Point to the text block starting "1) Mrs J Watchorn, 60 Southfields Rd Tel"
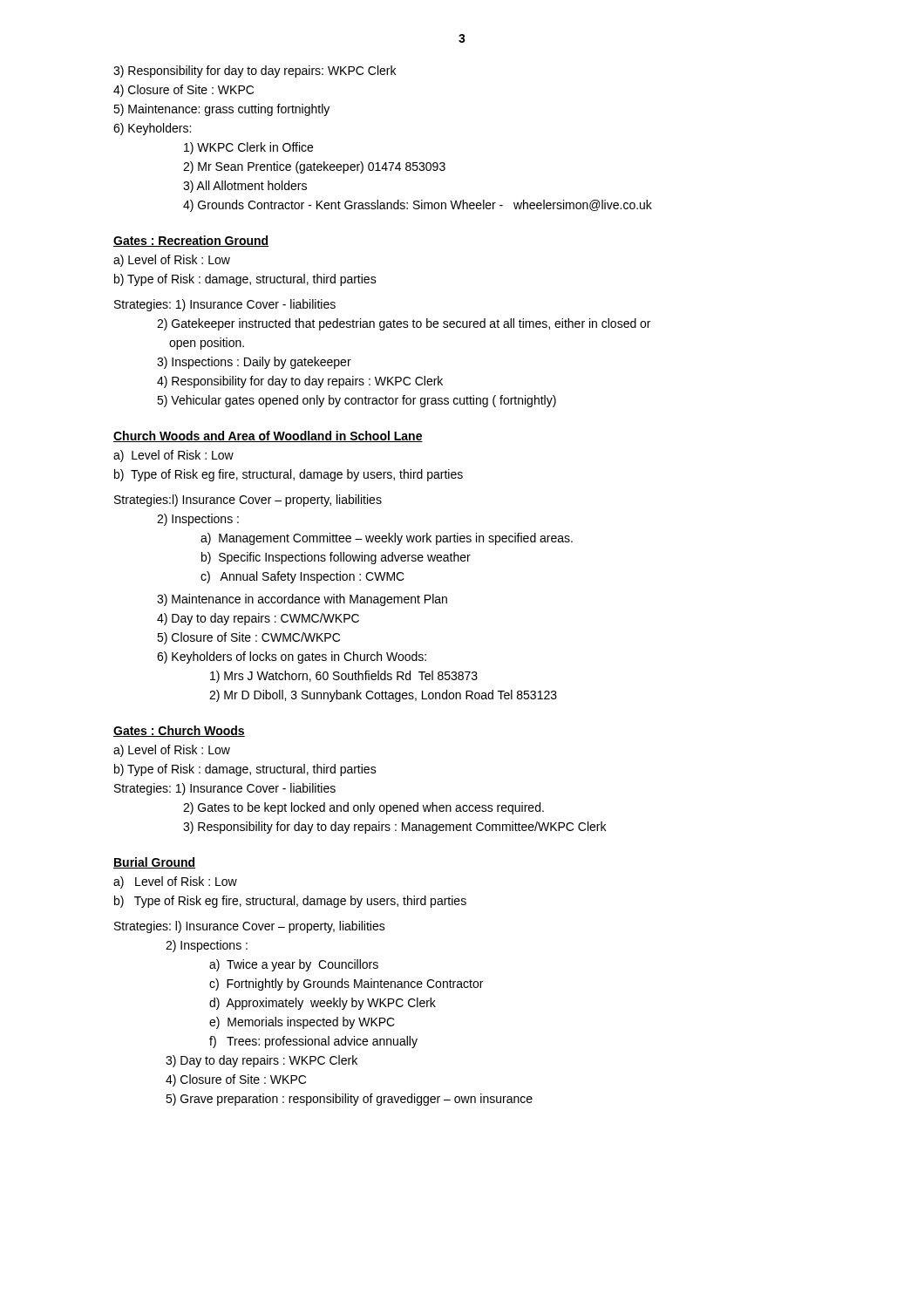This screenshot has height=1308, width=924. (x=343, y=676)
